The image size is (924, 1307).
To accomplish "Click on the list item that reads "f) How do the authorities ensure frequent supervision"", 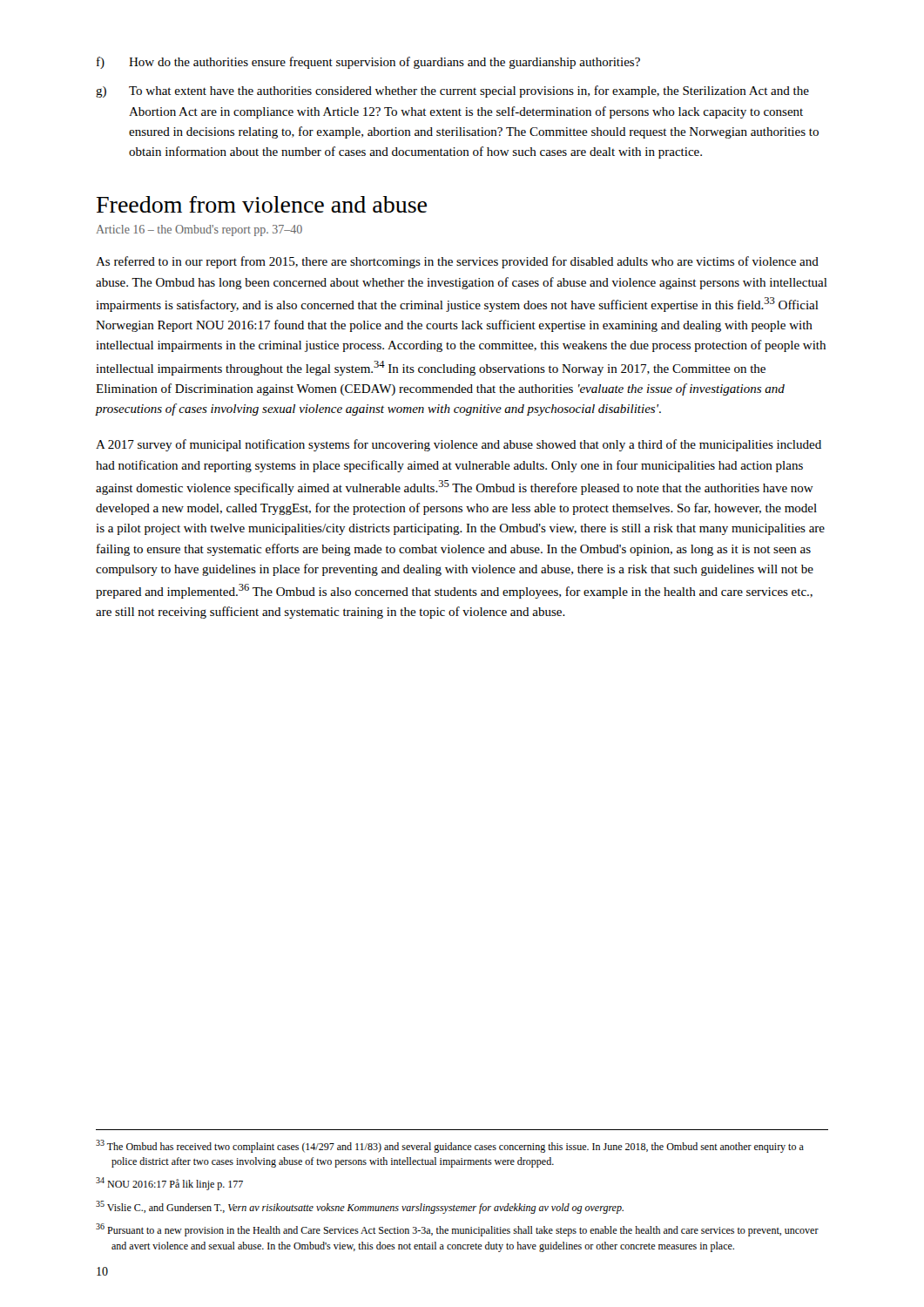I will [462, 62].
